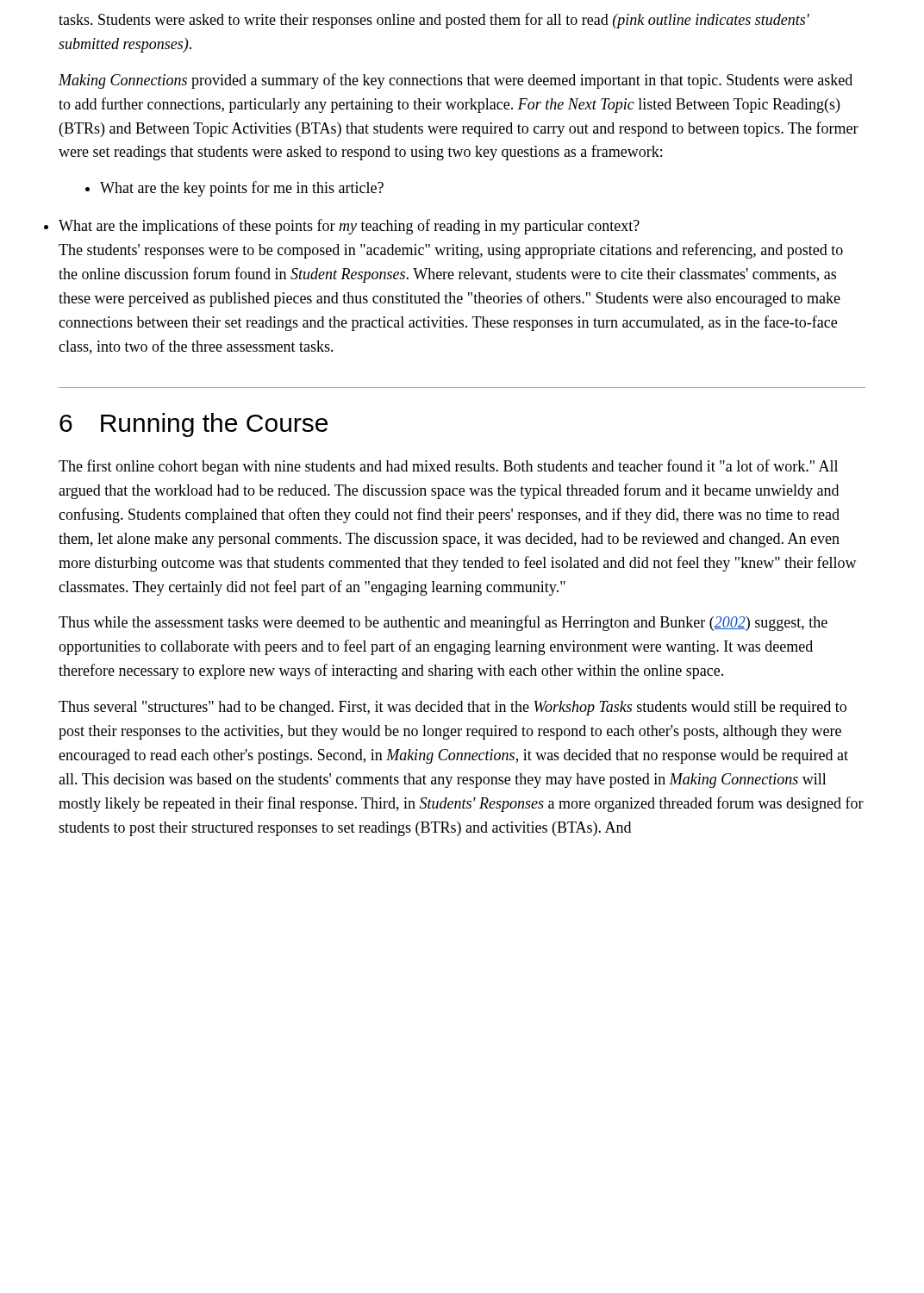Locate the region starting "Thus while the assessment"

(462, 648)
